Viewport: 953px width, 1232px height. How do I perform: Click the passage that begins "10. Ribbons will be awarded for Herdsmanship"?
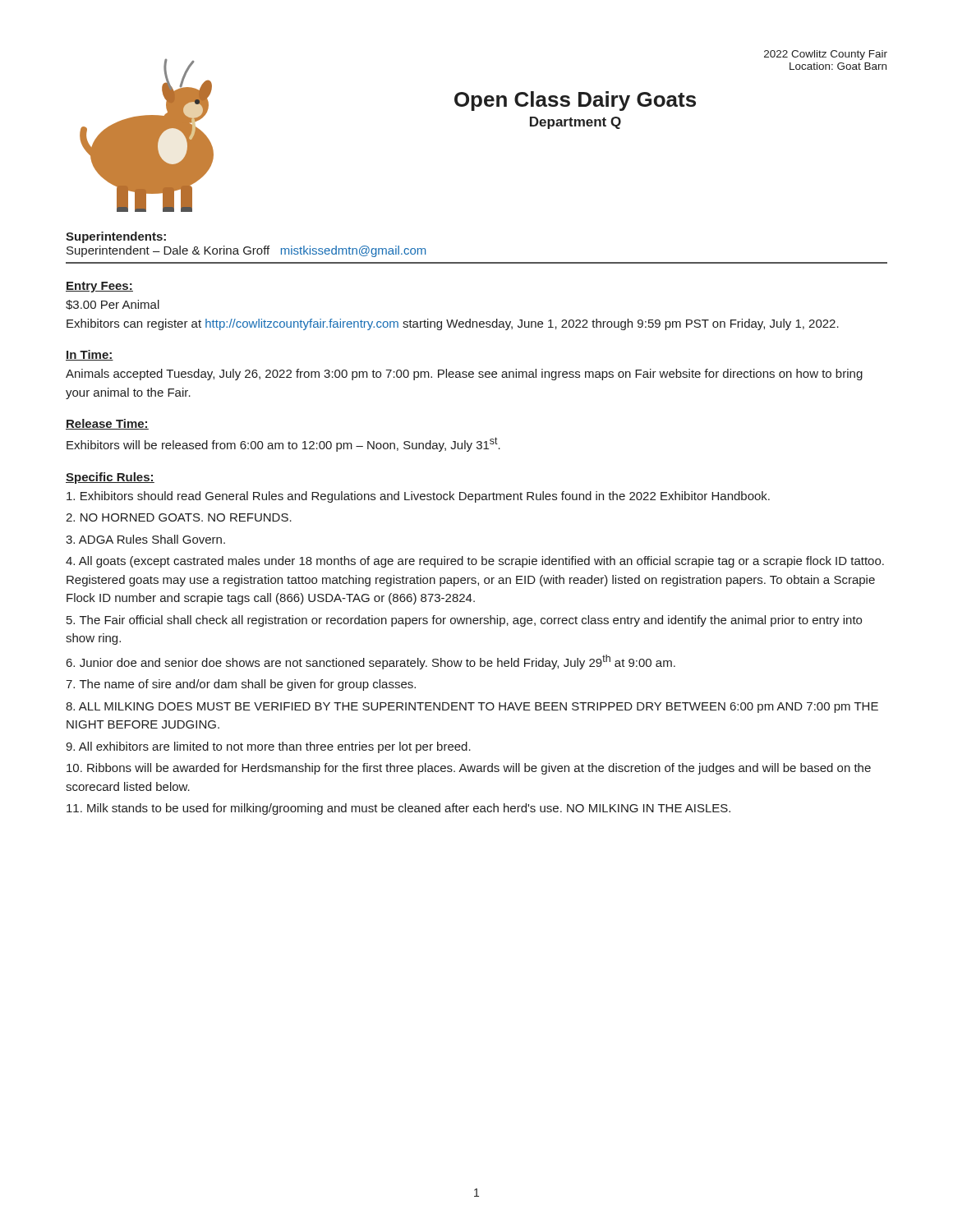click(x=468, y=777)
